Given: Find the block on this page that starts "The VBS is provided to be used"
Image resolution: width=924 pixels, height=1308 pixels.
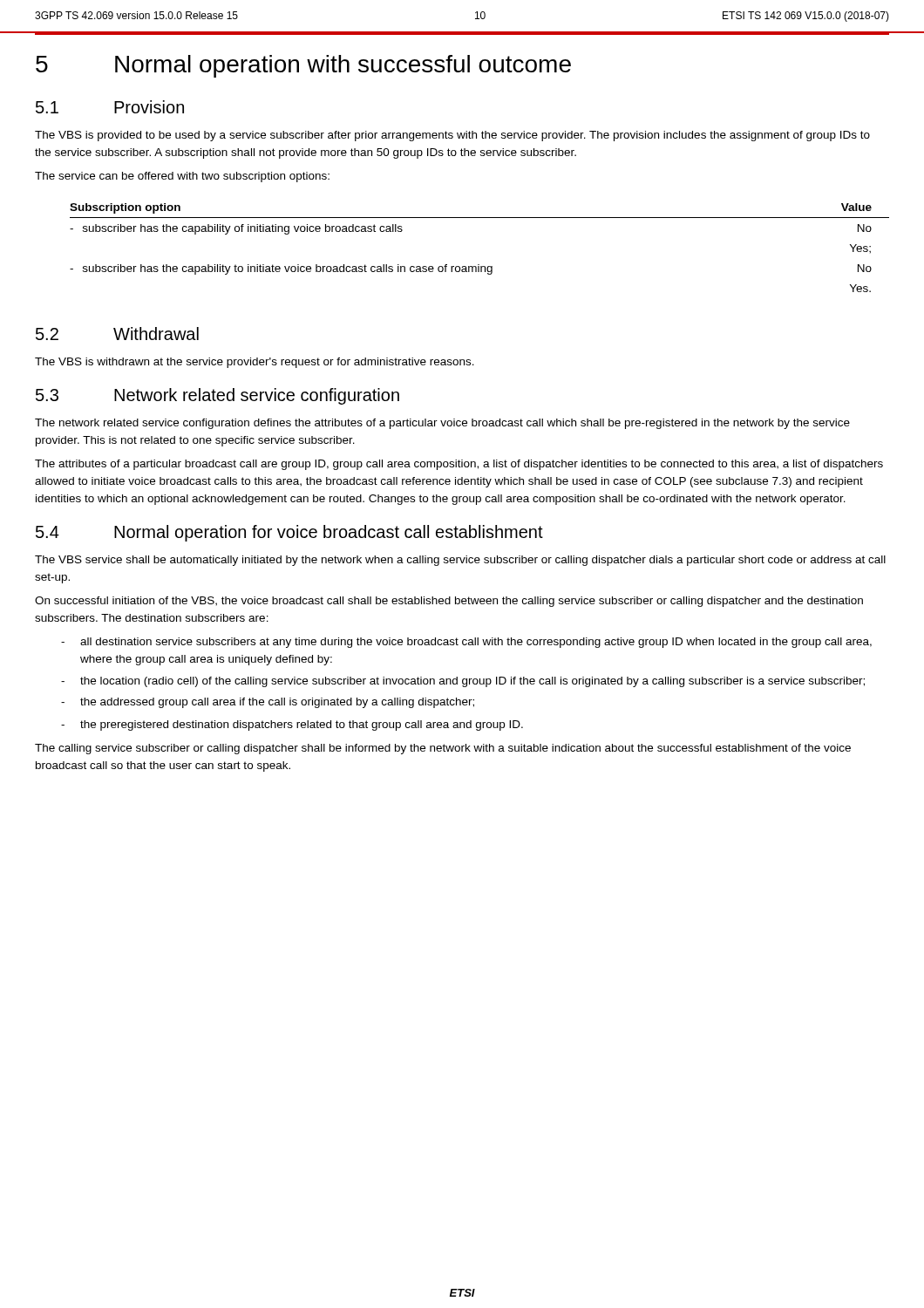Looking at the screenshot, I should 462,144.
